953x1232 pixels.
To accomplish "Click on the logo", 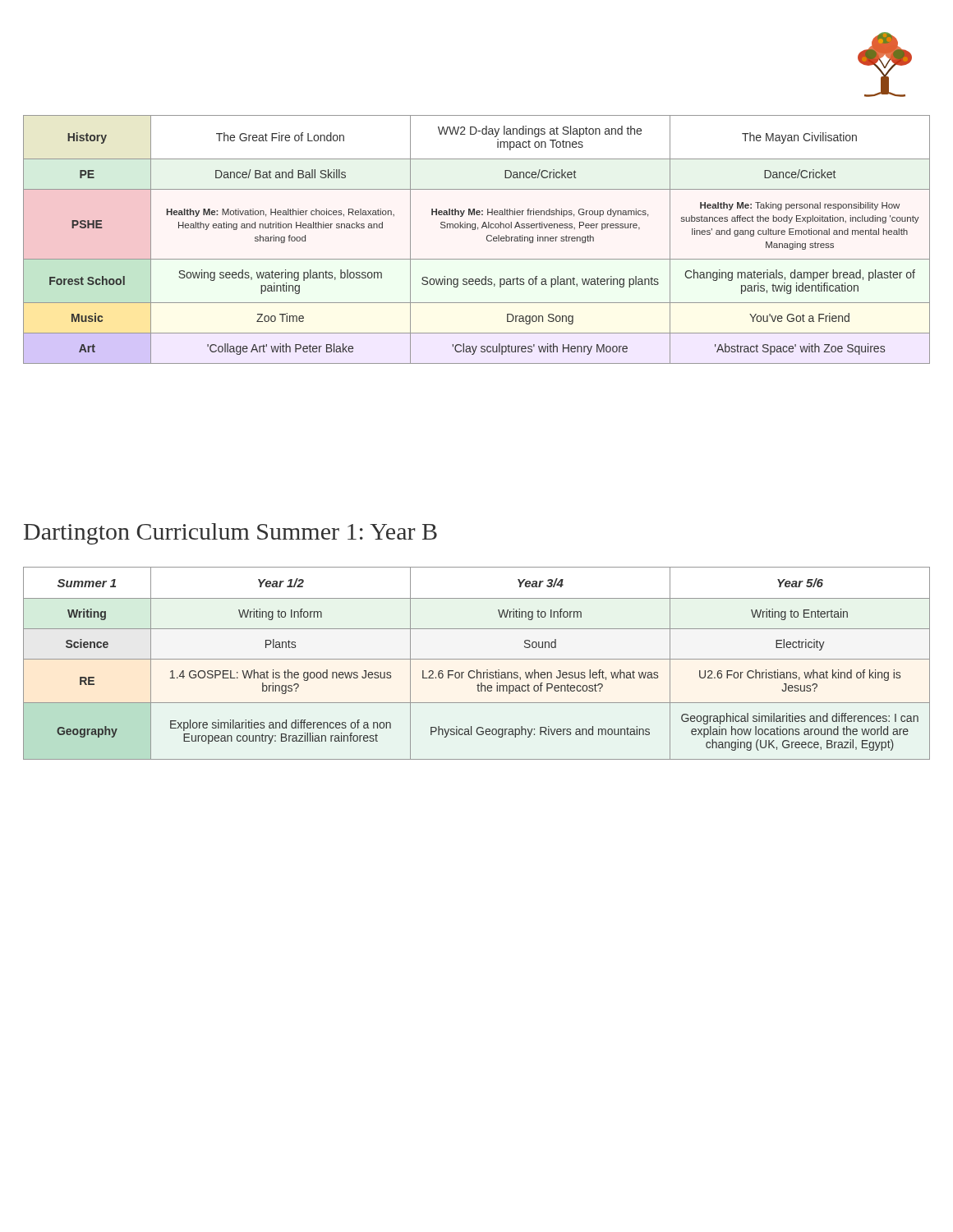I will tap(885, 60).
